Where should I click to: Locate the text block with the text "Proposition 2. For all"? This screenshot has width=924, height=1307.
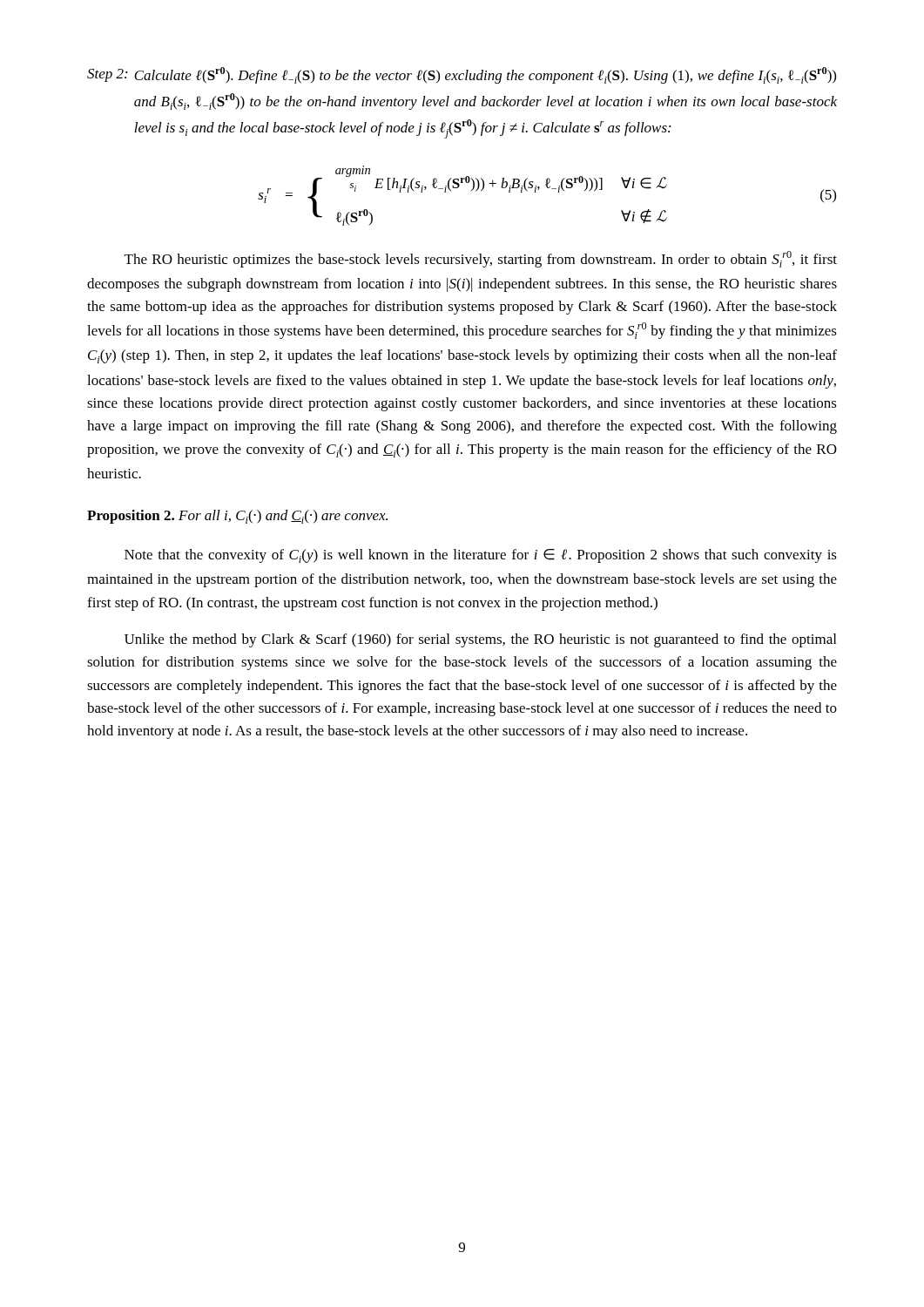238,517
